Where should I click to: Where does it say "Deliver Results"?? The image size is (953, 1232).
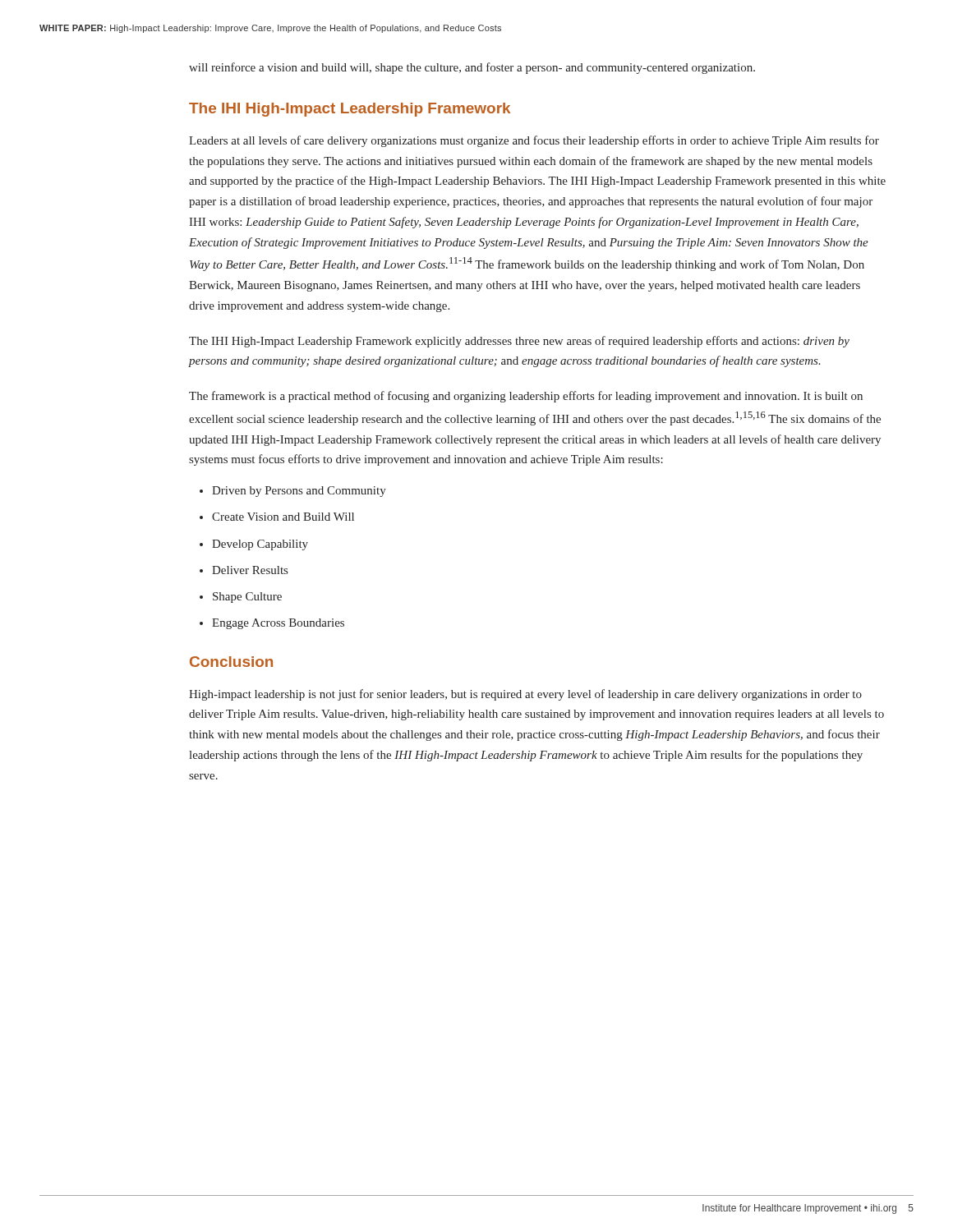coord(250,570)
